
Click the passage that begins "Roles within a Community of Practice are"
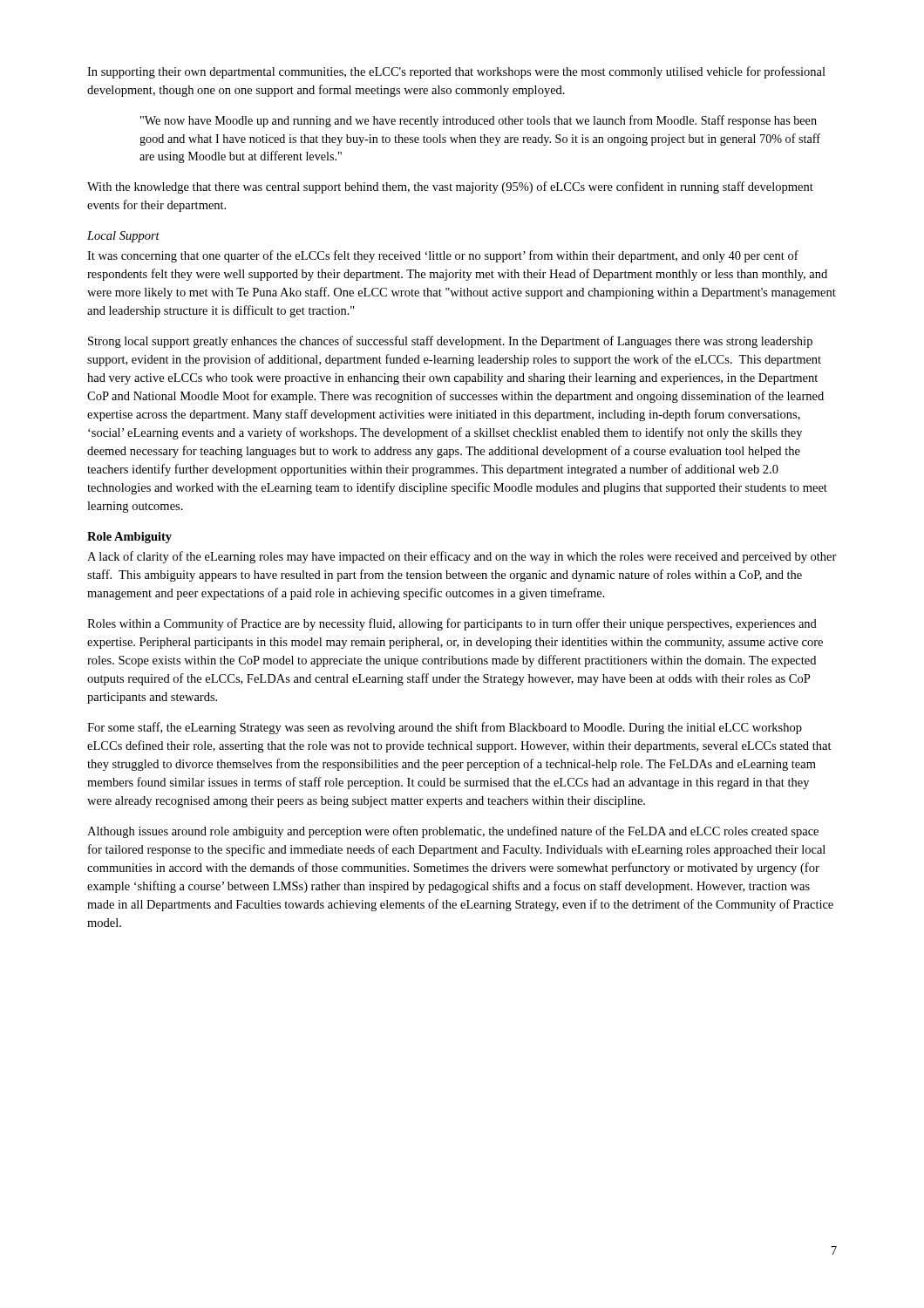pos(455,660)
